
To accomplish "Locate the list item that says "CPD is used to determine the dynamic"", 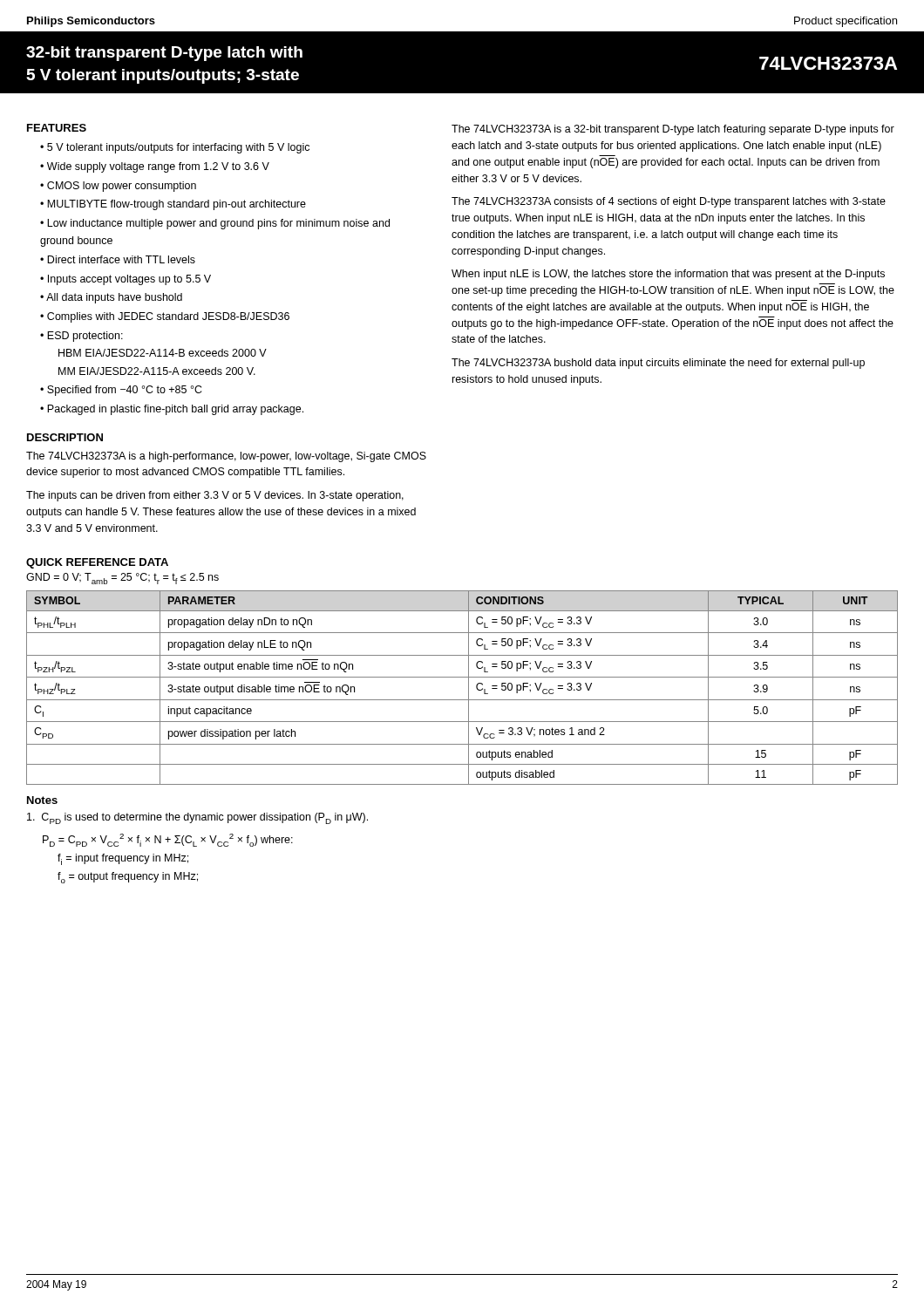I will (198, 818).
